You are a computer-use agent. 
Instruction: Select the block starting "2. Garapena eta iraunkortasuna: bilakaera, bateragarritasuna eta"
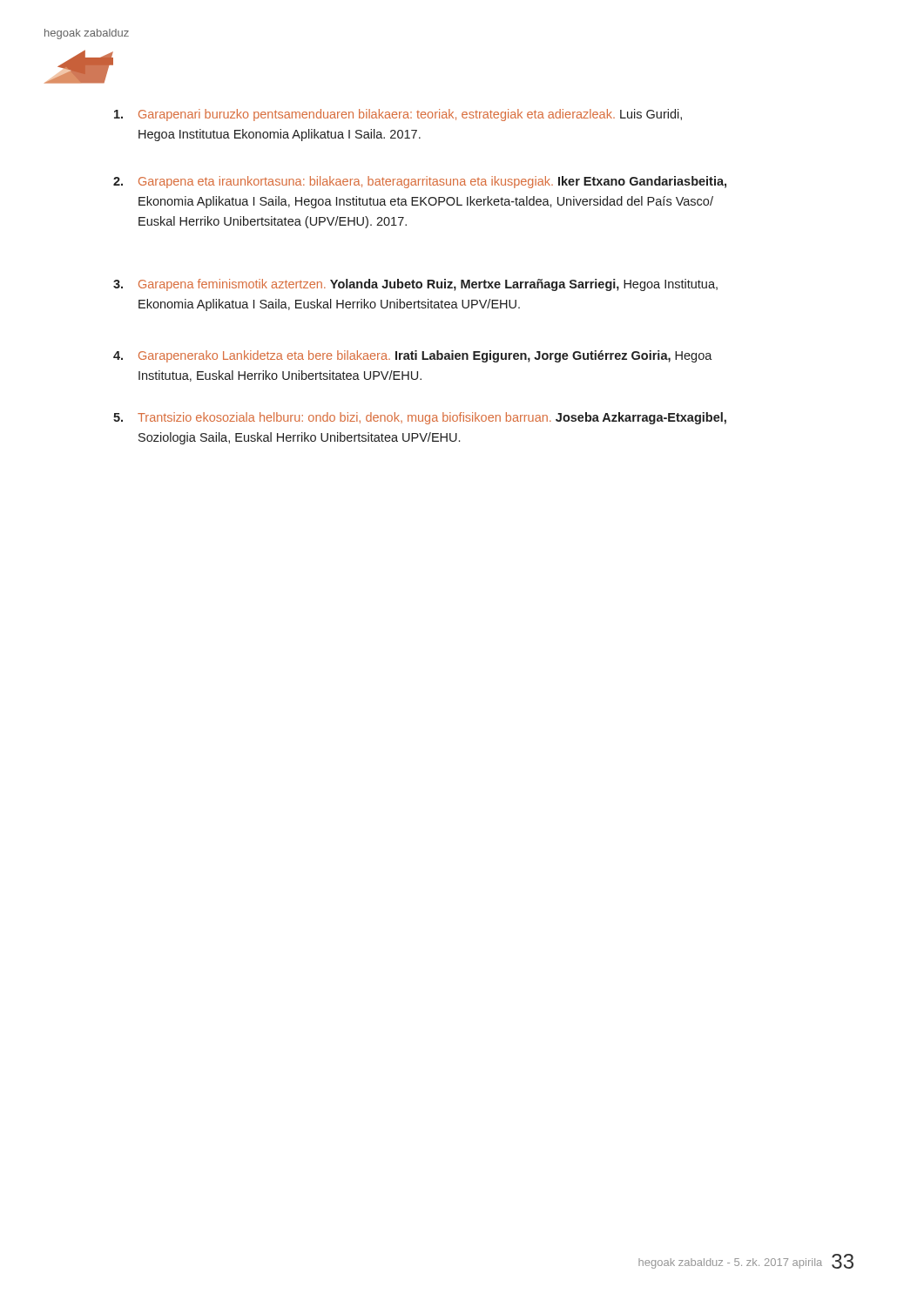(x=420, y=202)
